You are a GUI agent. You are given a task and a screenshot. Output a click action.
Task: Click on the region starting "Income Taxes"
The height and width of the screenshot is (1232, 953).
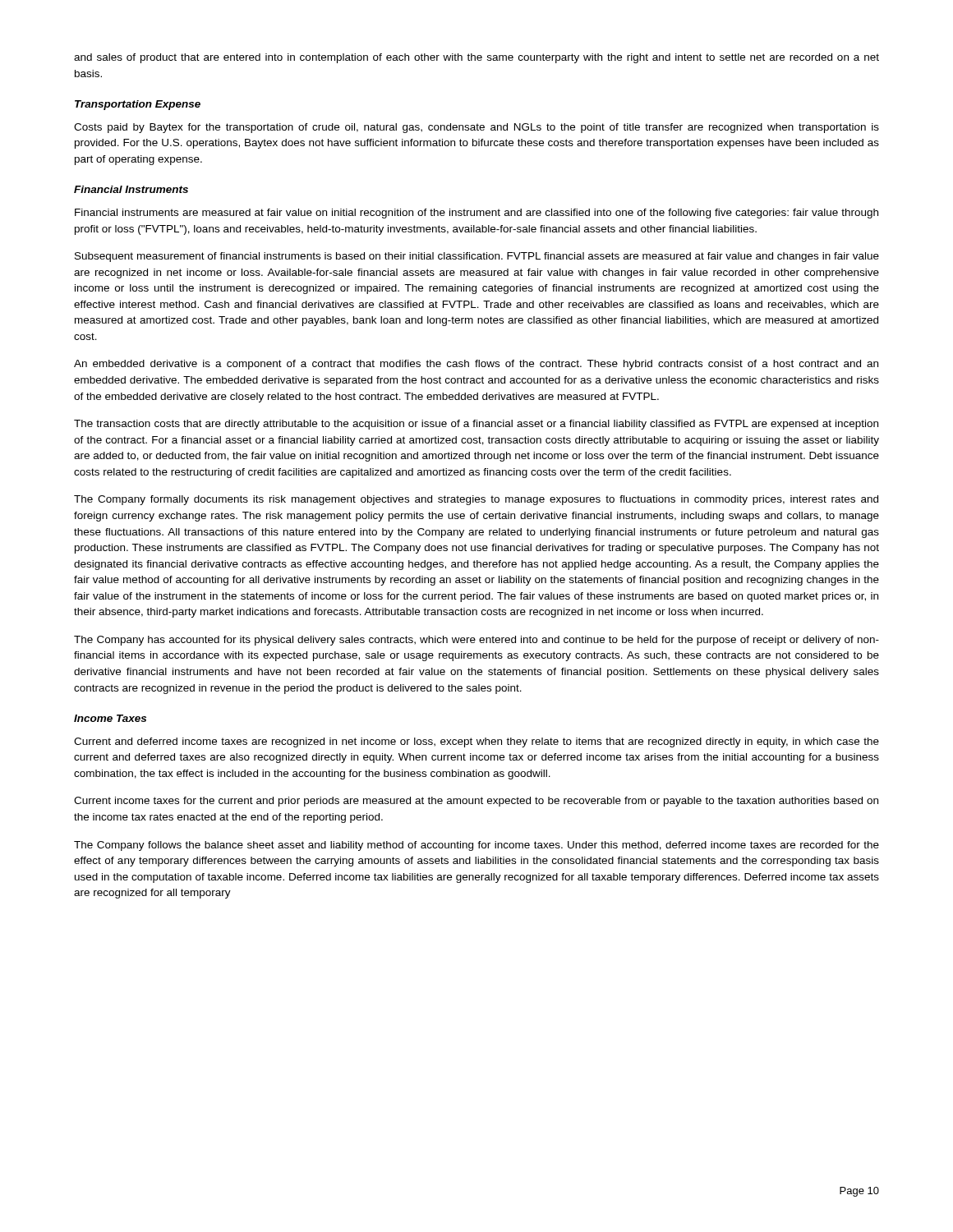[110, 718]
